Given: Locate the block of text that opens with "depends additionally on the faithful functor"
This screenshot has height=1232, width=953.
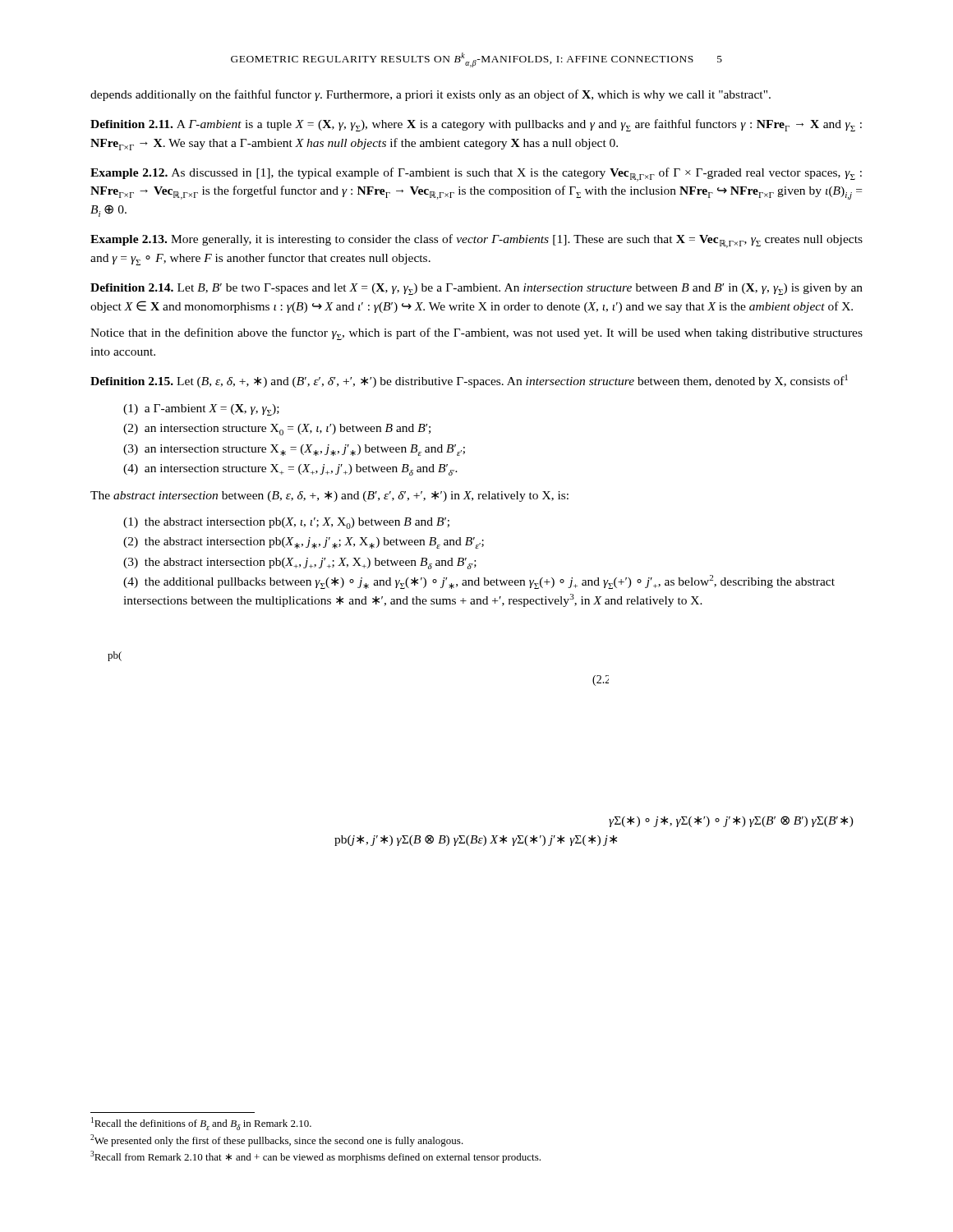Looking at the screenshot, I should [476, 94].
